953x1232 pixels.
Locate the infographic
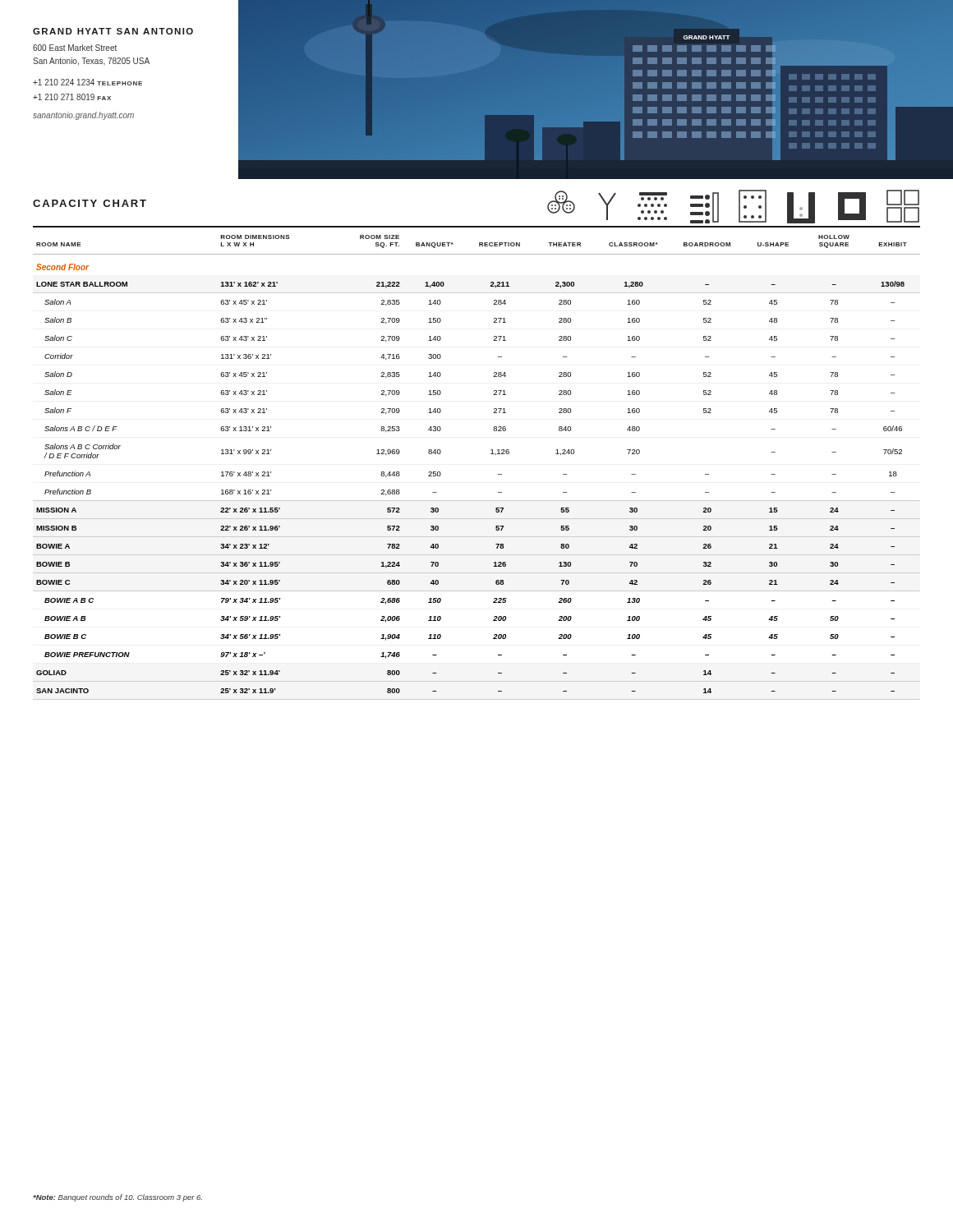coord(637,206)
